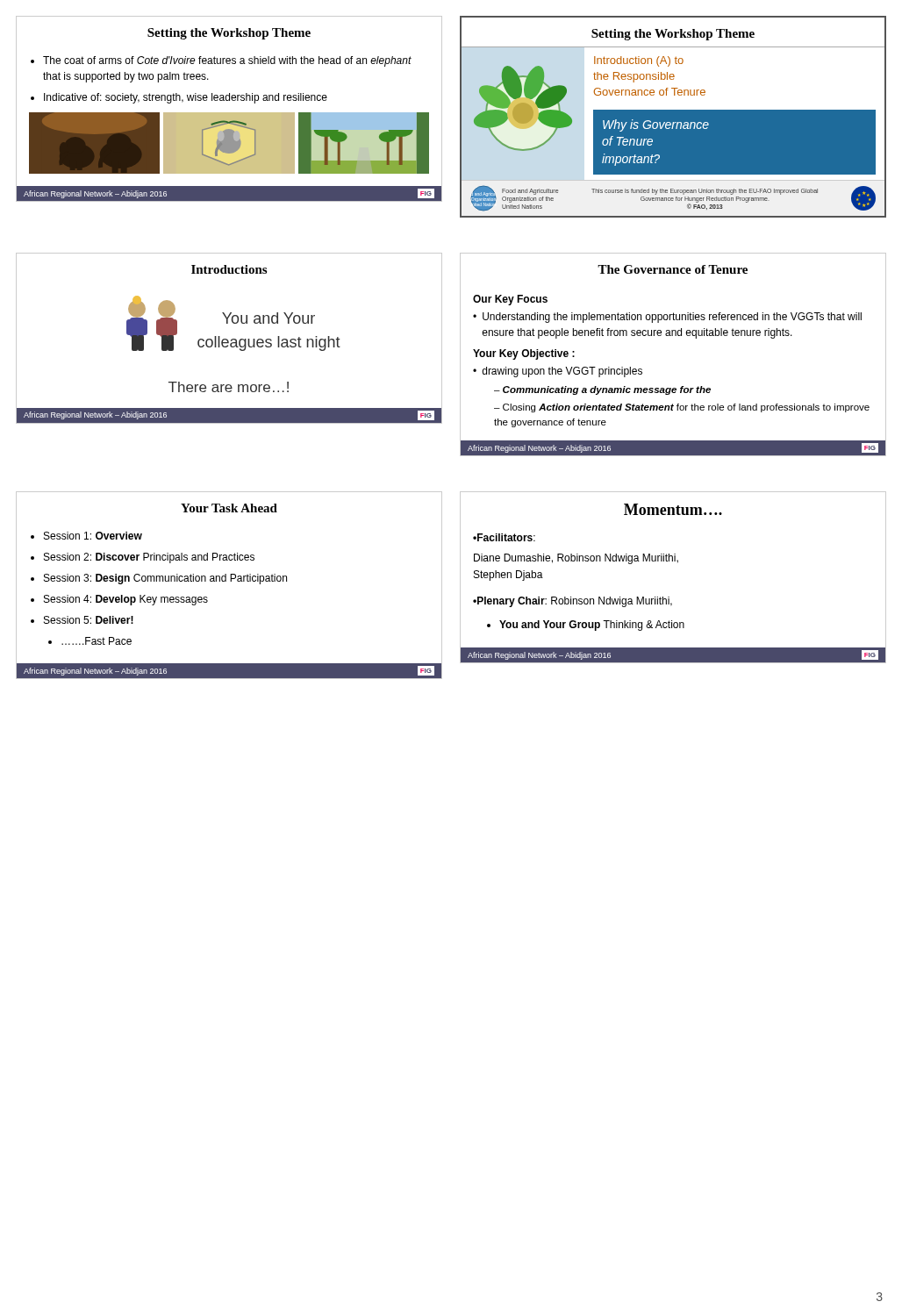Find the passage starting "There are more…!"
The image size is (902, 1316).
[x=229, y=388]
